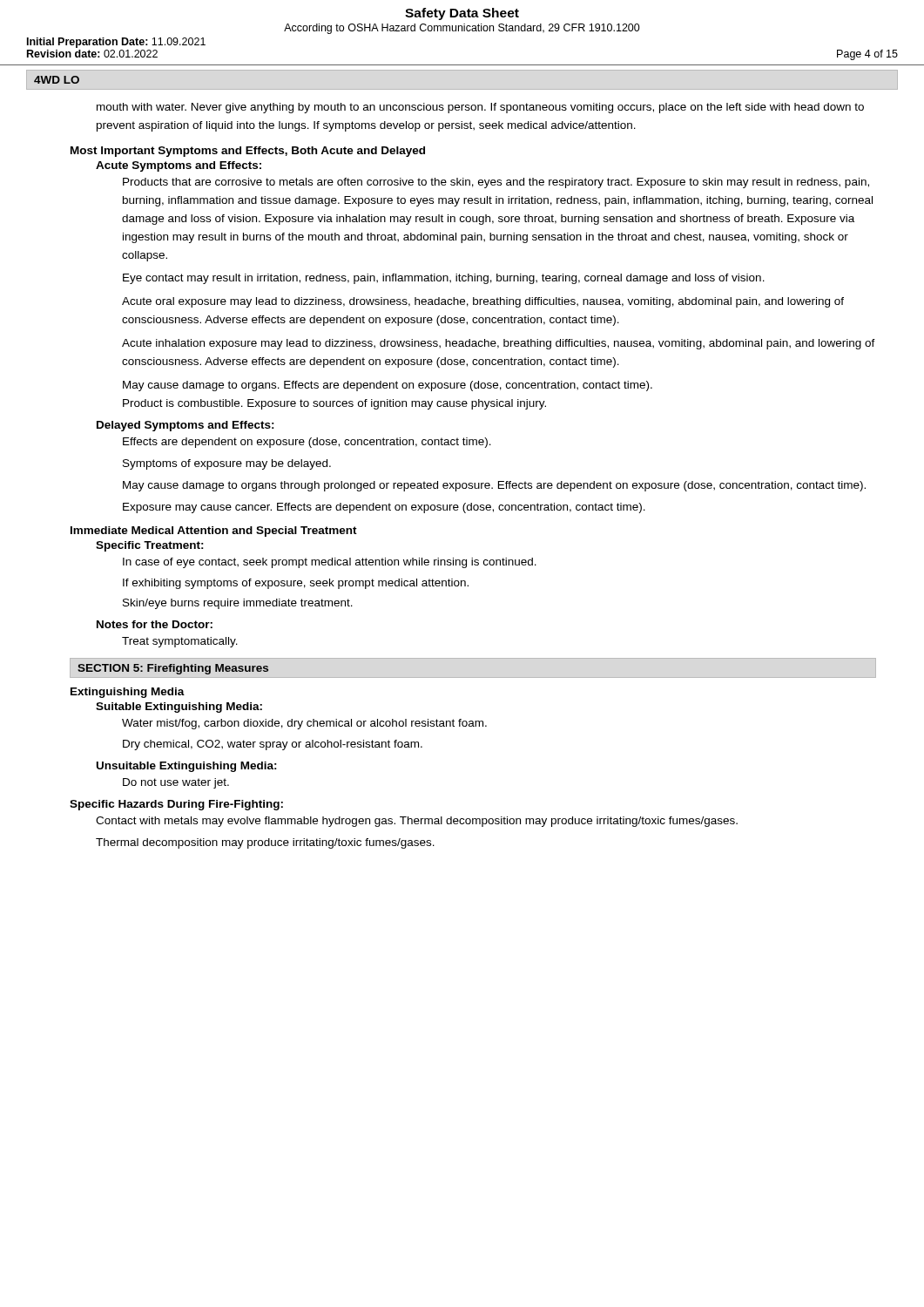The width and height of the screenshot is (924, 1307).
Task: Locate the text "SECTION 5: Firefighting Measures"
Action: [173, 668]
